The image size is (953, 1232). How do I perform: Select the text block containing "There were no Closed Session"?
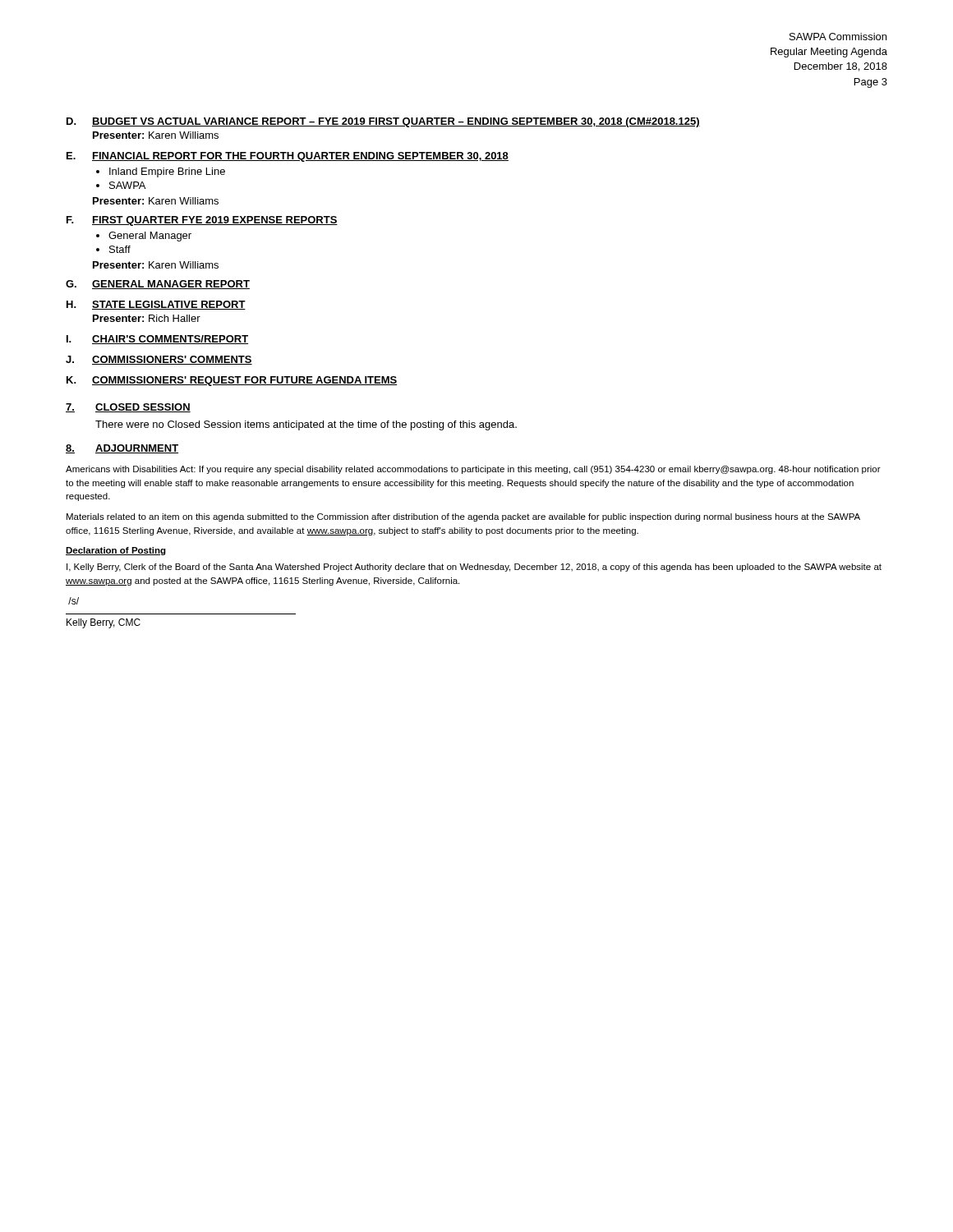point(306,424)
